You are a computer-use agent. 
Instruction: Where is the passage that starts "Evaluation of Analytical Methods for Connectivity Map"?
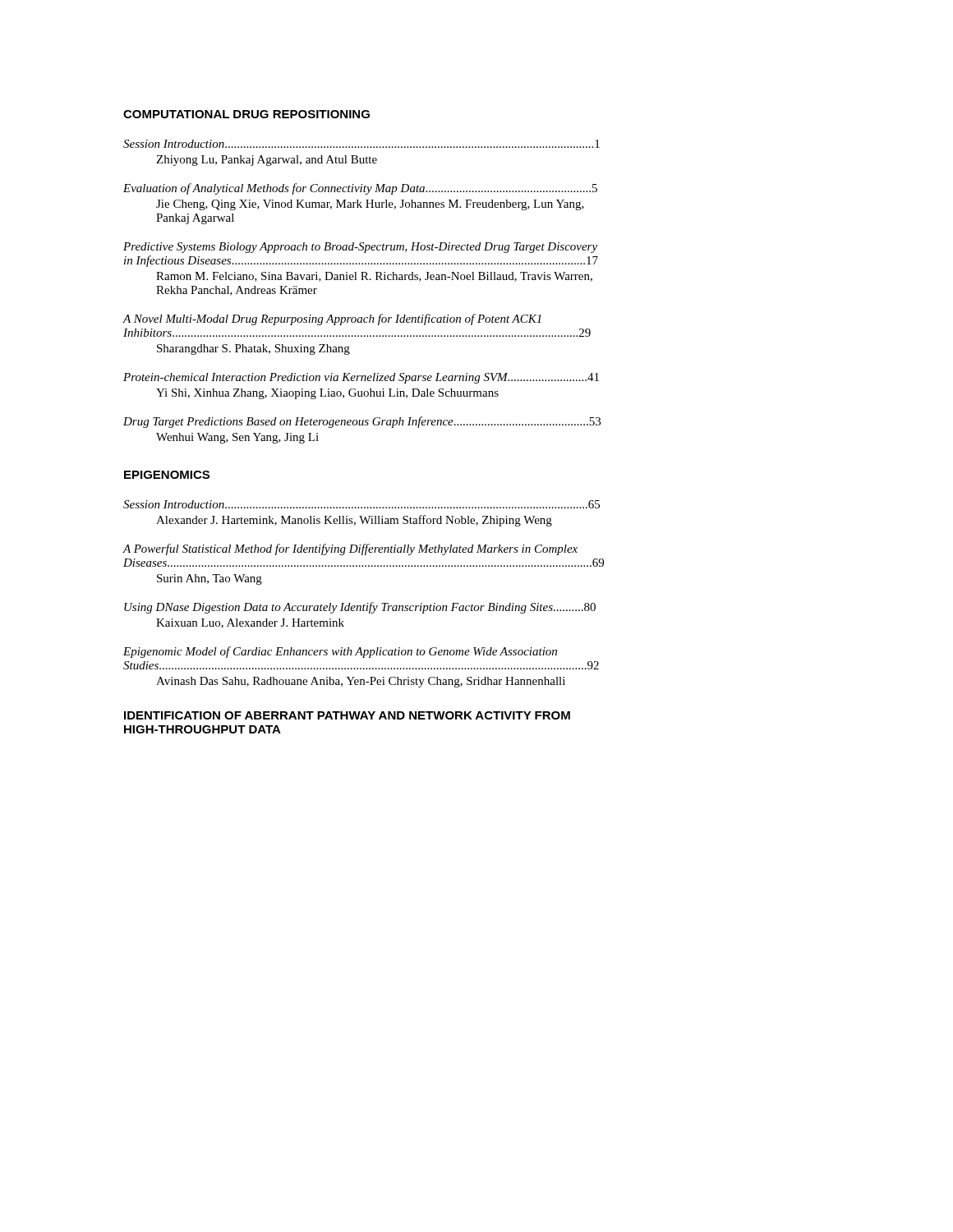pyautogui.click(x=476, y=203)
